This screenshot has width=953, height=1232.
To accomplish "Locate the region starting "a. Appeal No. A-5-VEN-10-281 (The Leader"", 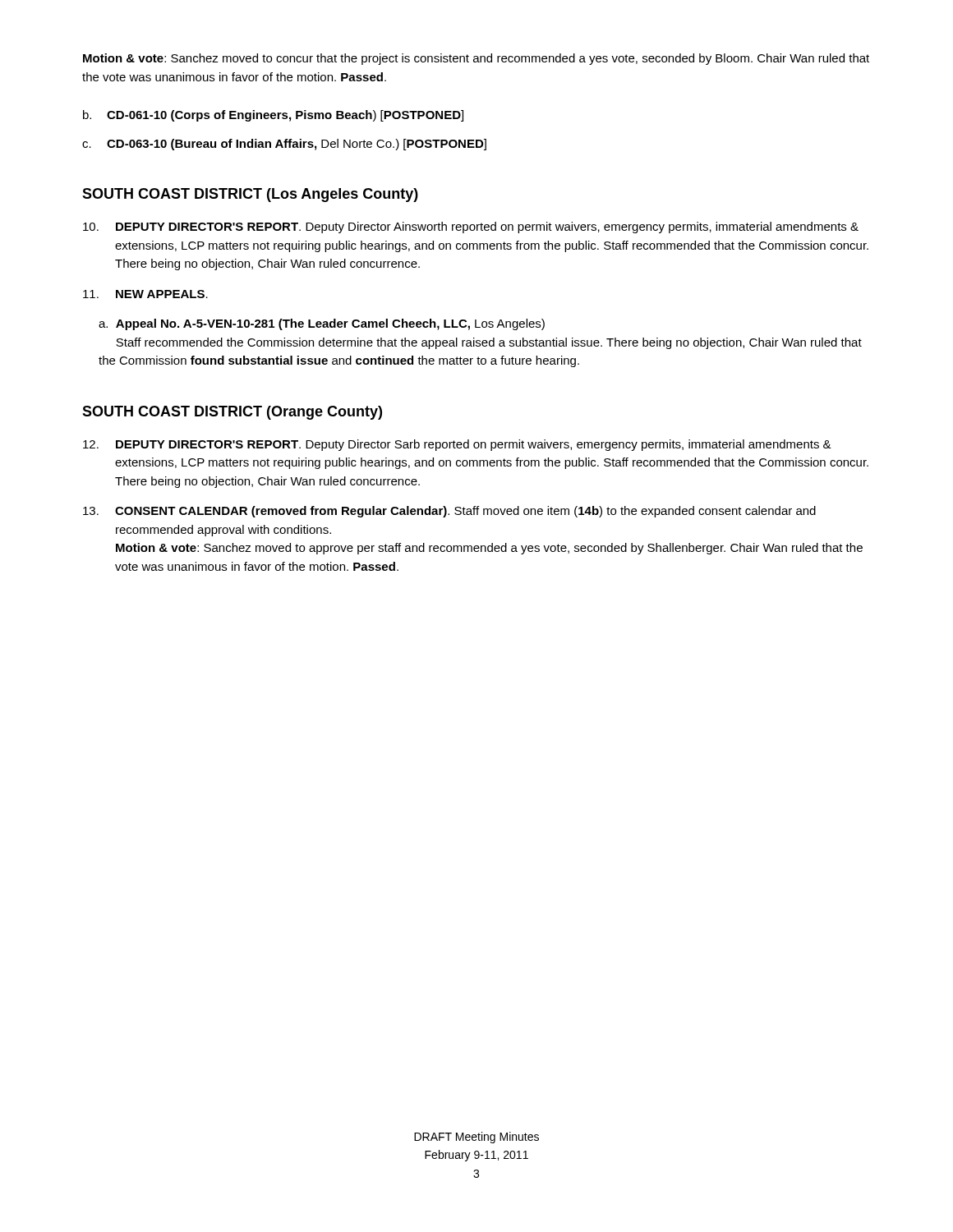I will tap(480, 342).
